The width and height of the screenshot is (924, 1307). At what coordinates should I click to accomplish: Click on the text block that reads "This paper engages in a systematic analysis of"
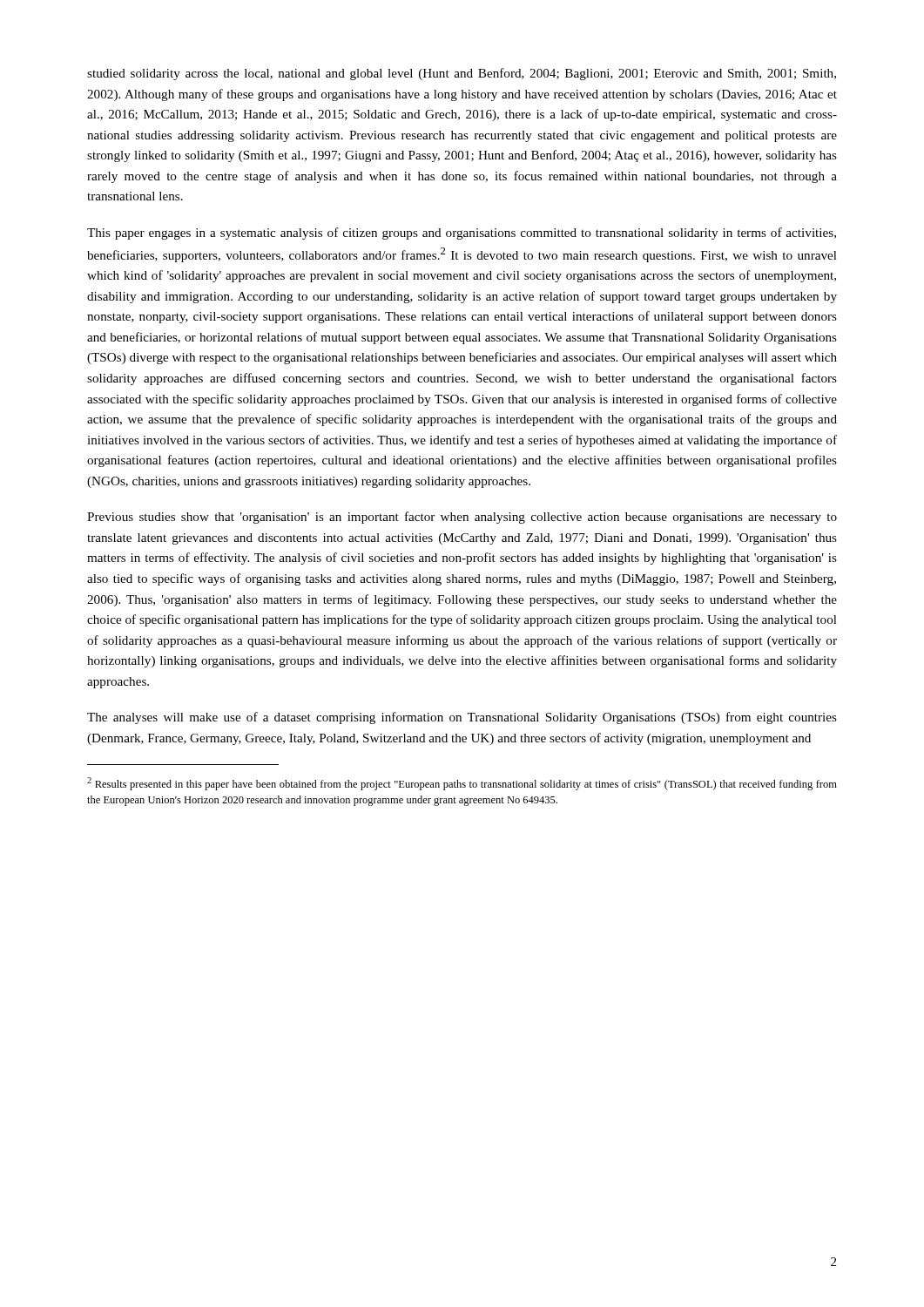462,356
